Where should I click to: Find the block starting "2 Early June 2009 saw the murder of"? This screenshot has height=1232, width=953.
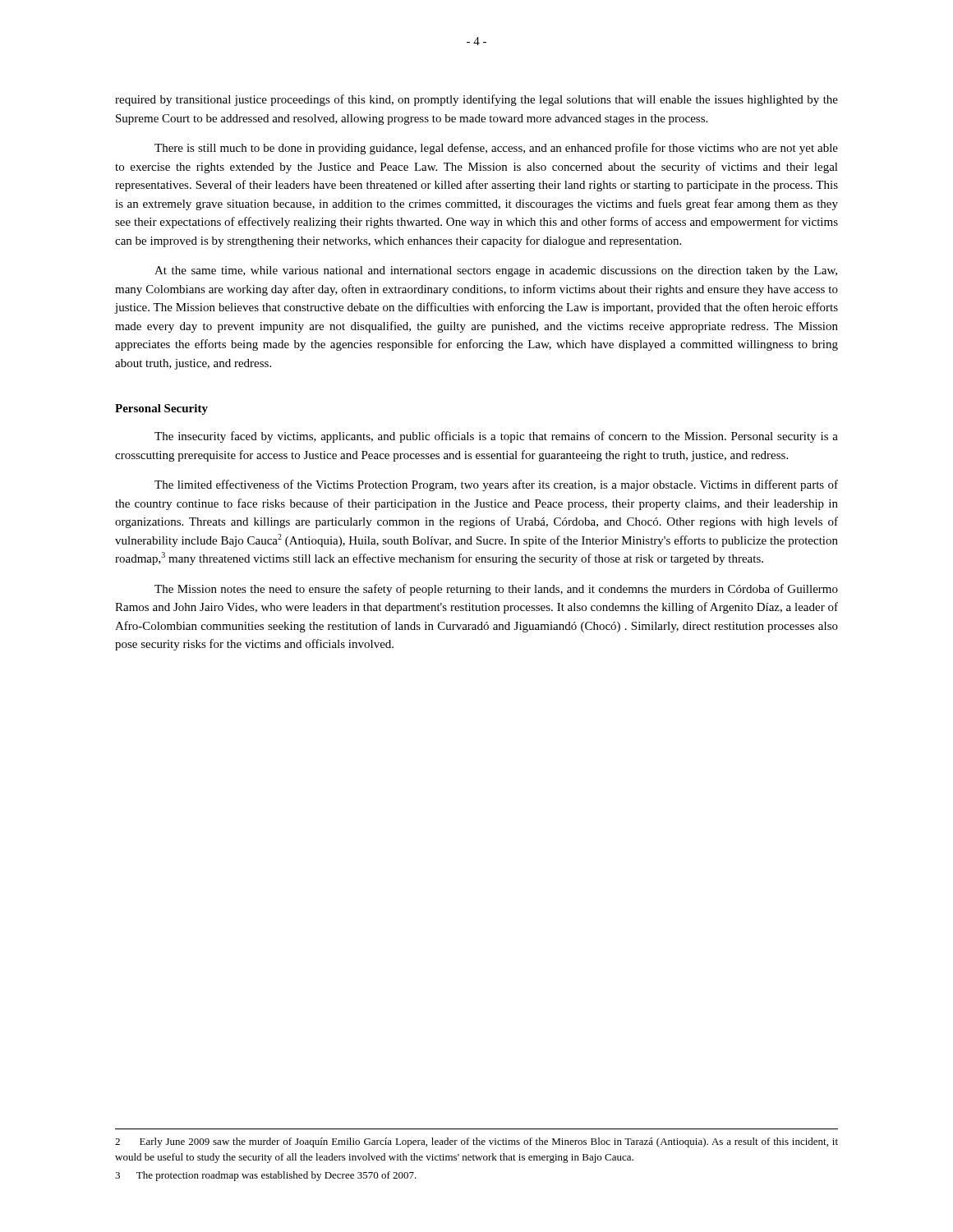coord(476,1150)
